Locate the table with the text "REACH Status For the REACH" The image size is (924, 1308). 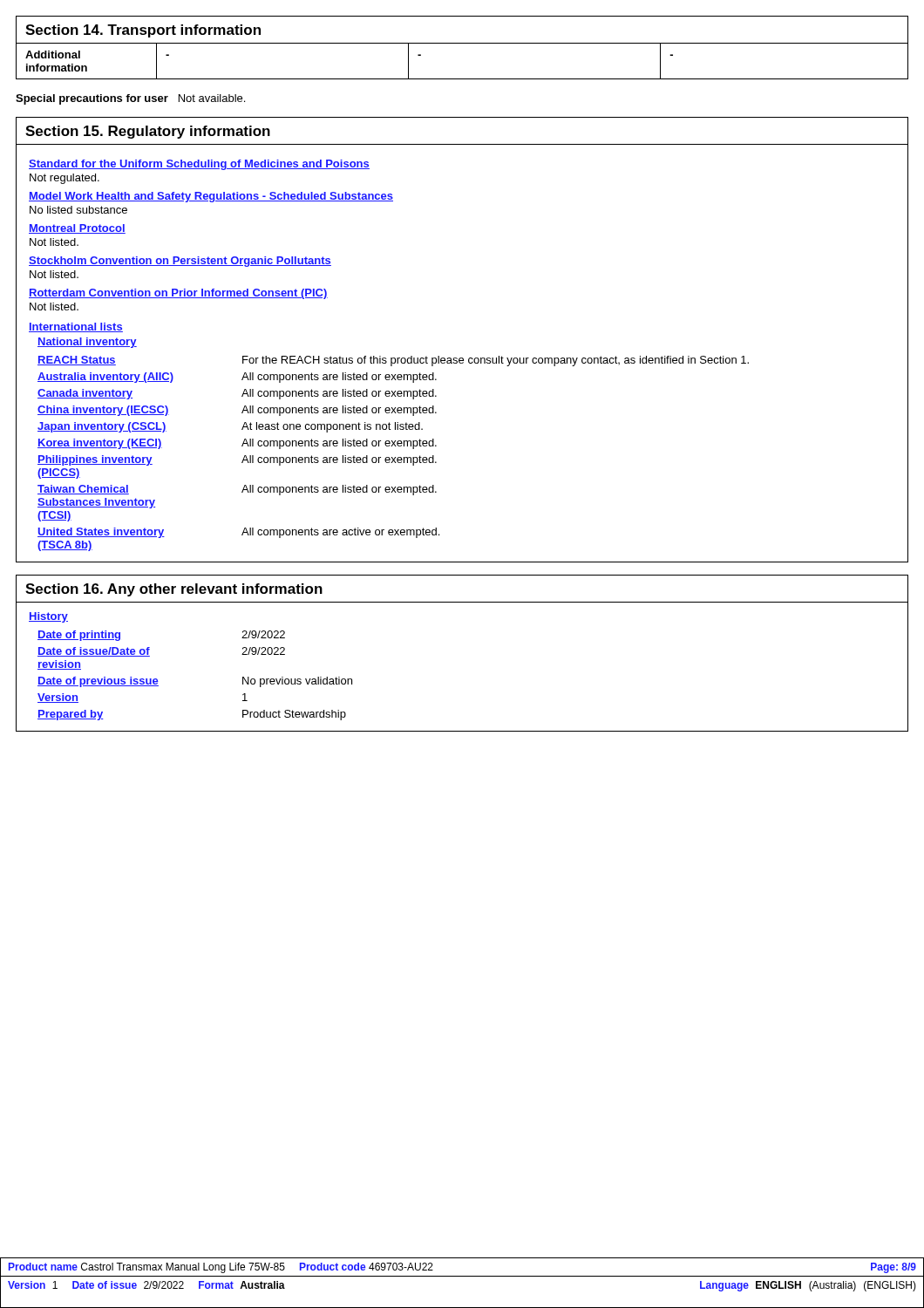pos(462,452)
